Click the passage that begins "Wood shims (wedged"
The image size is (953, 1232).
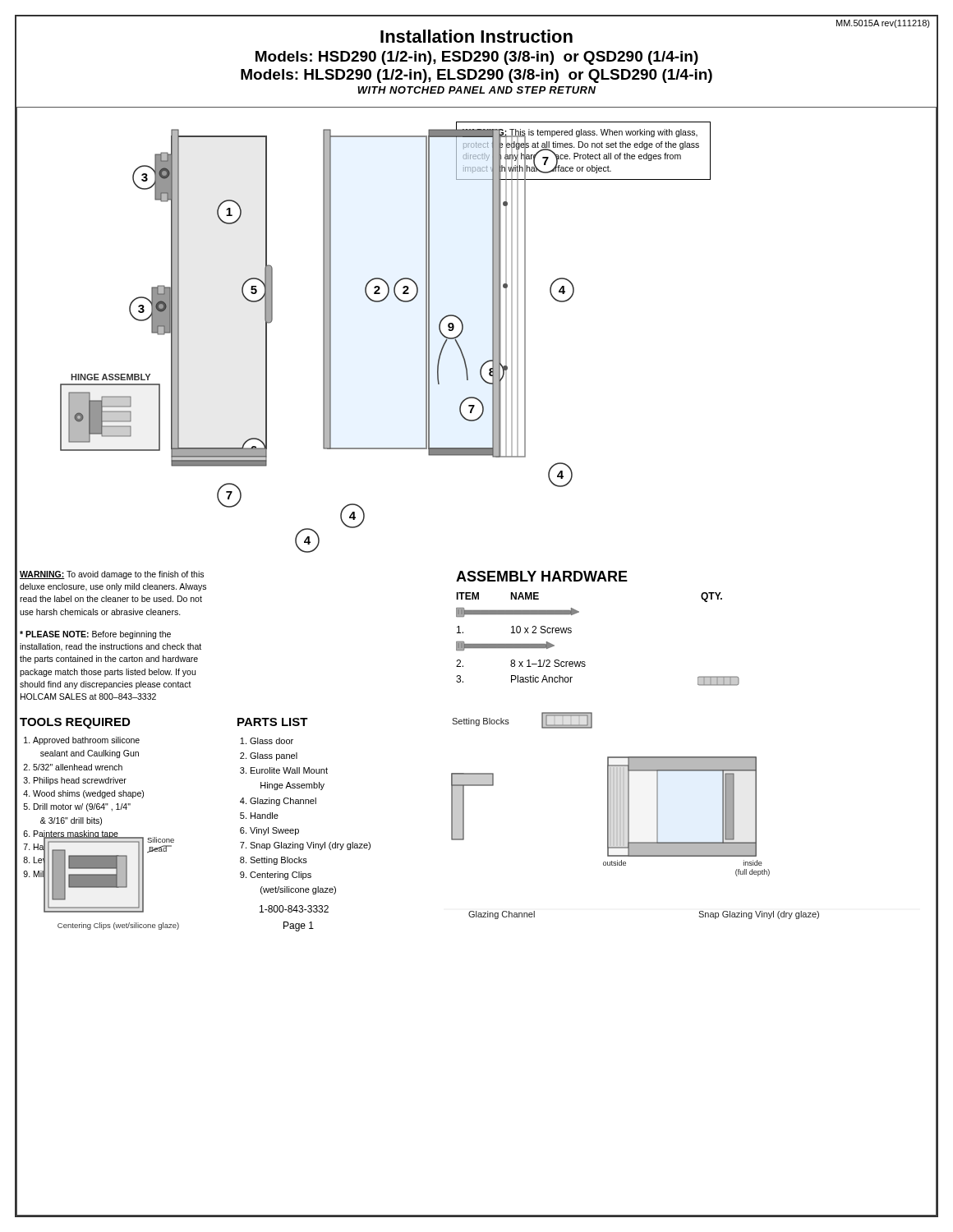89,793
